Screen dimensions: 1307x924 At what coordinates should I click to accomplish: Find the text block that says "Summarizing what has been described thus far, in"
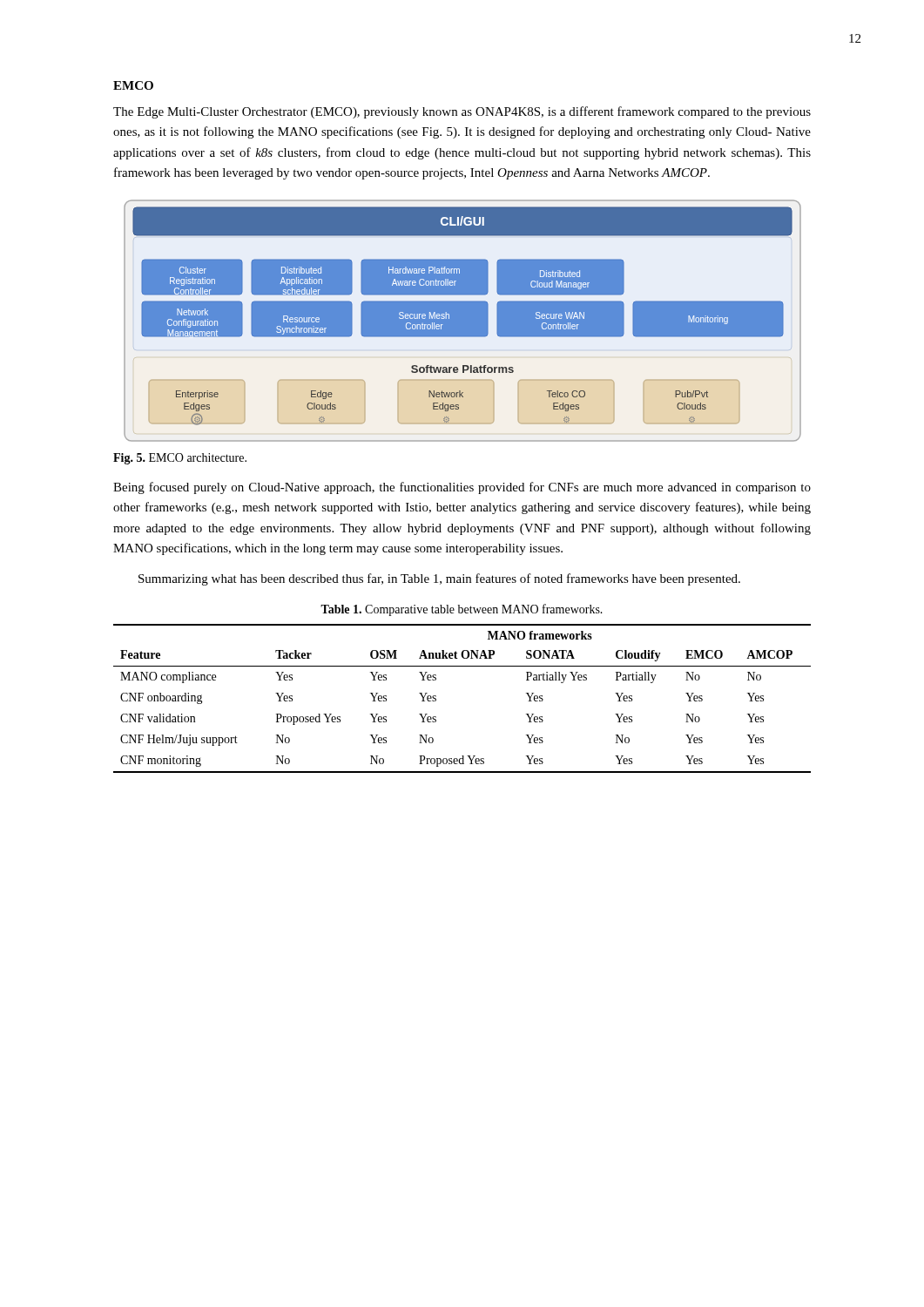point(439,579)
